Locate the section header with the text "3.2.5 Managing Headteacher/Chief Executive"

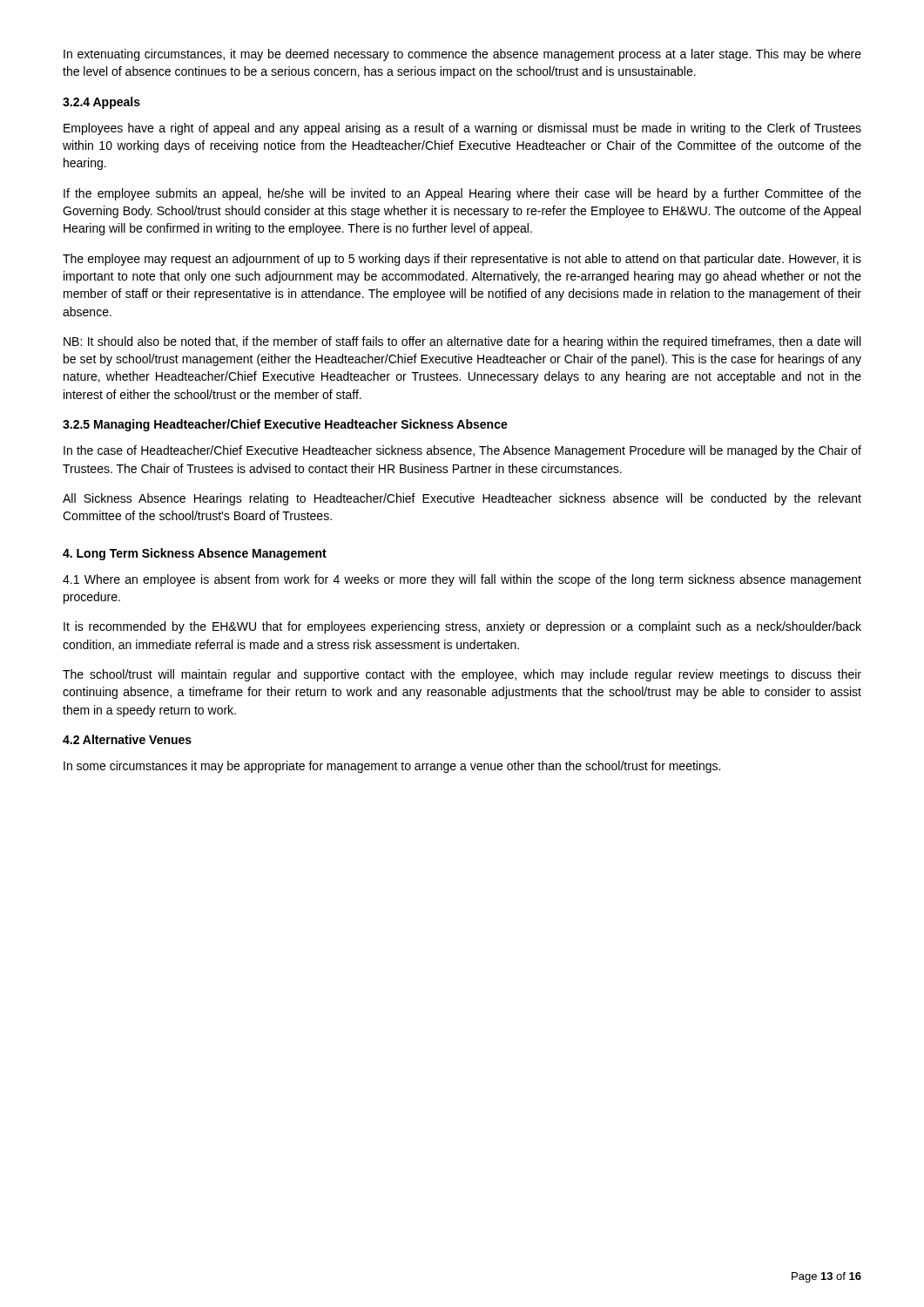point(462,425)
